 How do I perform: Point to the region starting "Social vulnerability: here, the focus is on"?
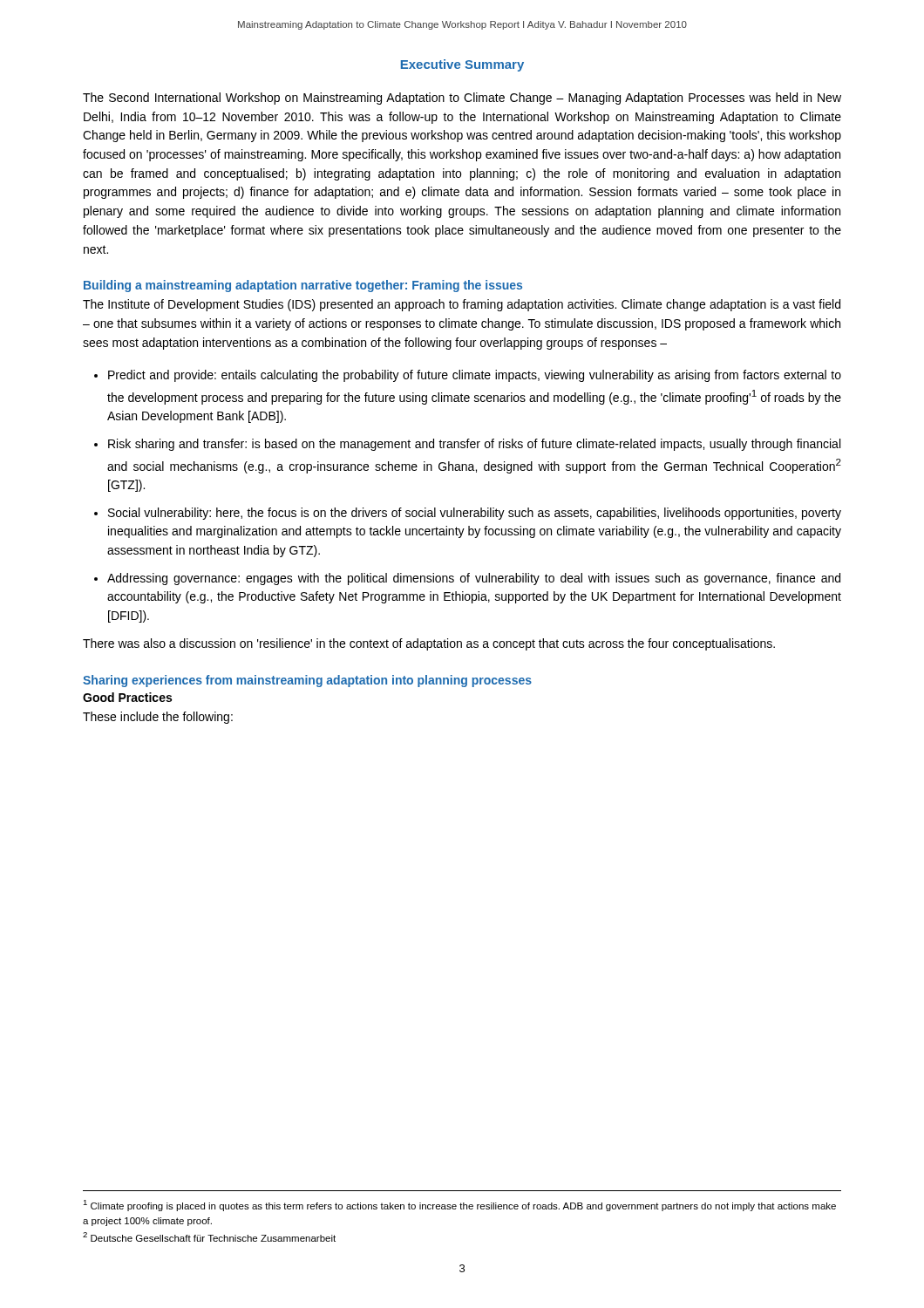point(474,531)
